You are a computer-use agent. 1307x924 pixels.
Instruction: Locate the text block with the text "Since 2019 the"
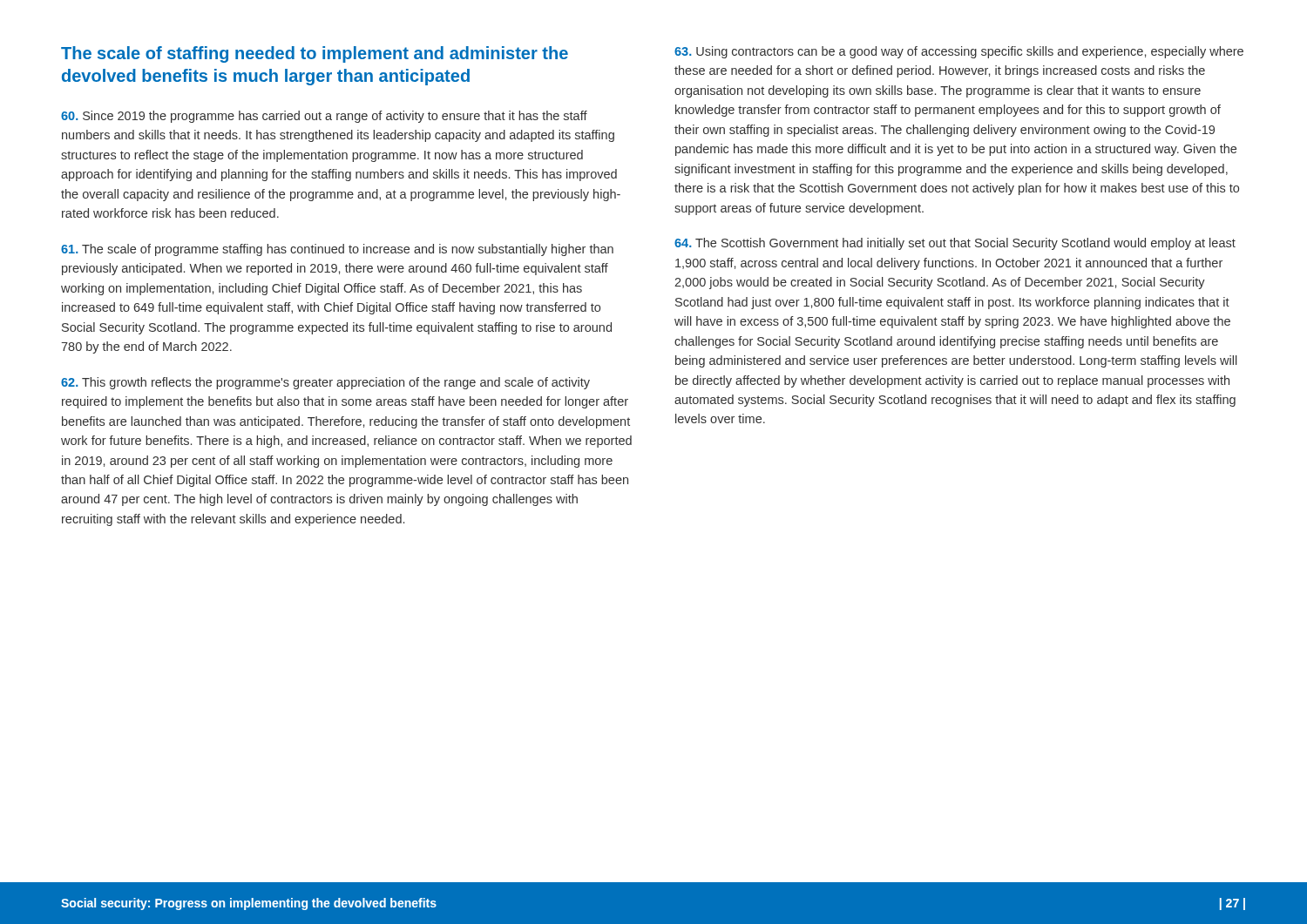click(x=341, y=165)
